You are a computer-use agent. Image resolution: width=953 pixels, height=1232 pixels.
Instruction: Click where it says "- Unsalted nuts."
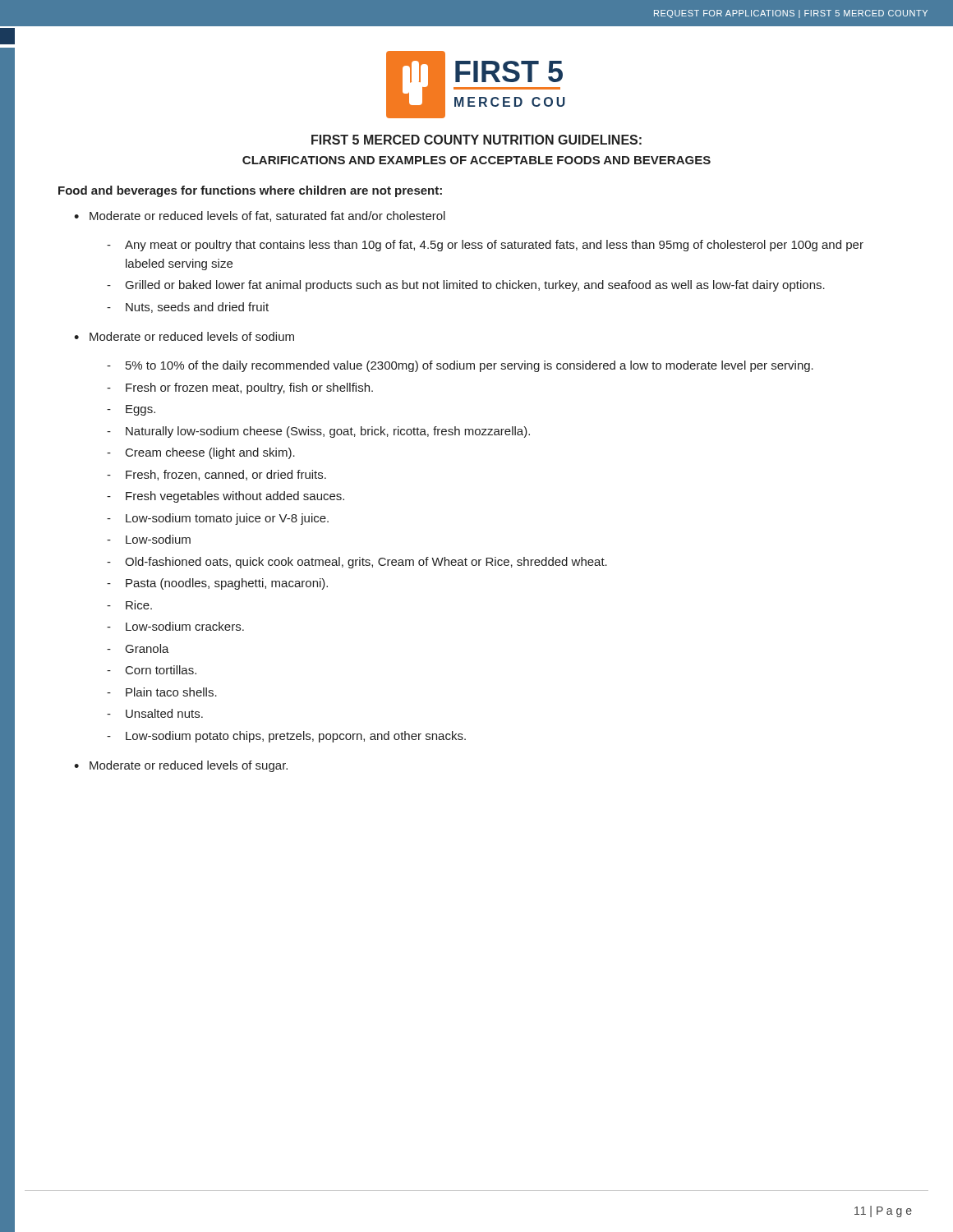pyautogui.click(x=155, y=714)
